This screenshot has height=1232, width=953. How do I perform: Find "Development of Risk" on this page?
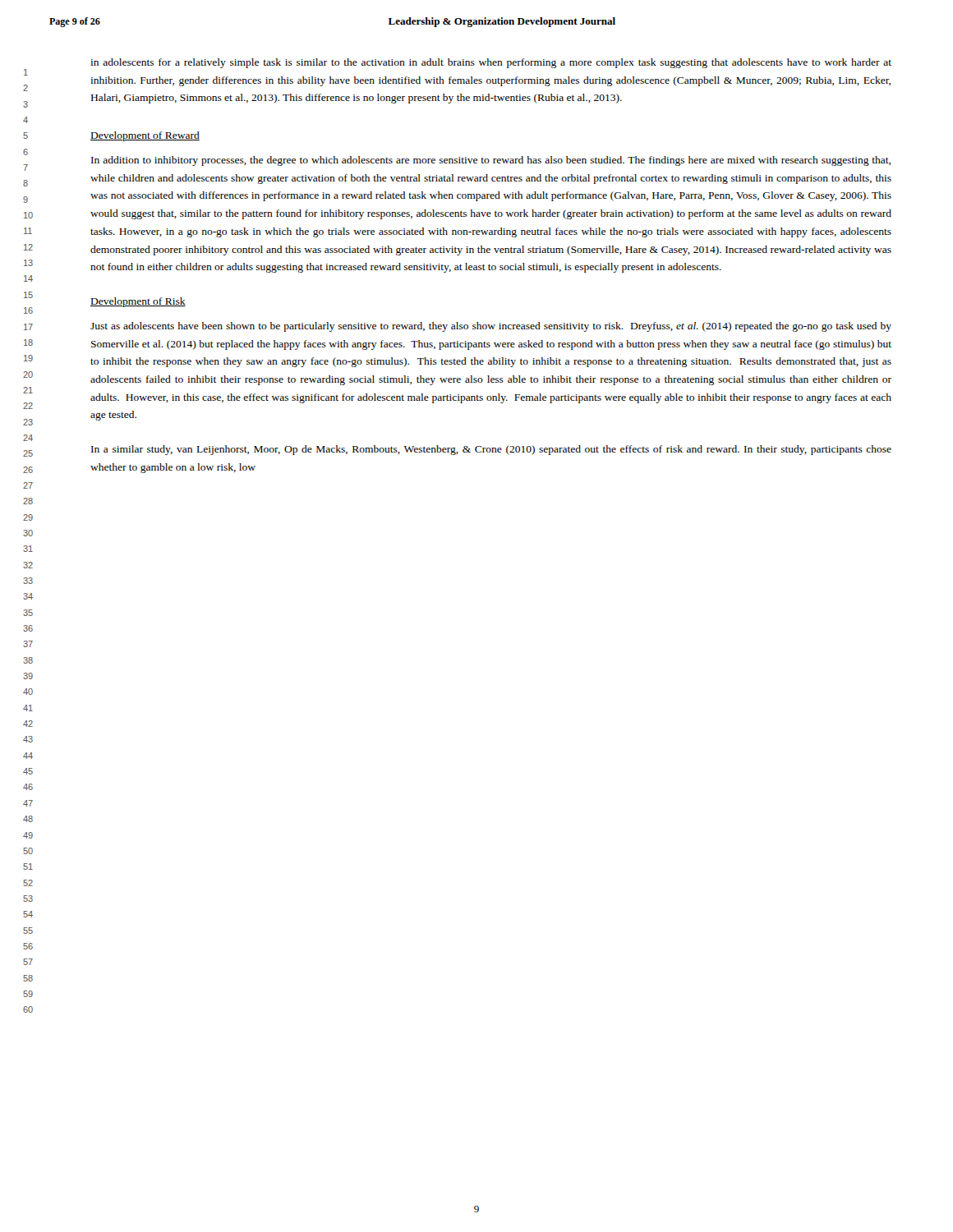[x=138, y=301]
